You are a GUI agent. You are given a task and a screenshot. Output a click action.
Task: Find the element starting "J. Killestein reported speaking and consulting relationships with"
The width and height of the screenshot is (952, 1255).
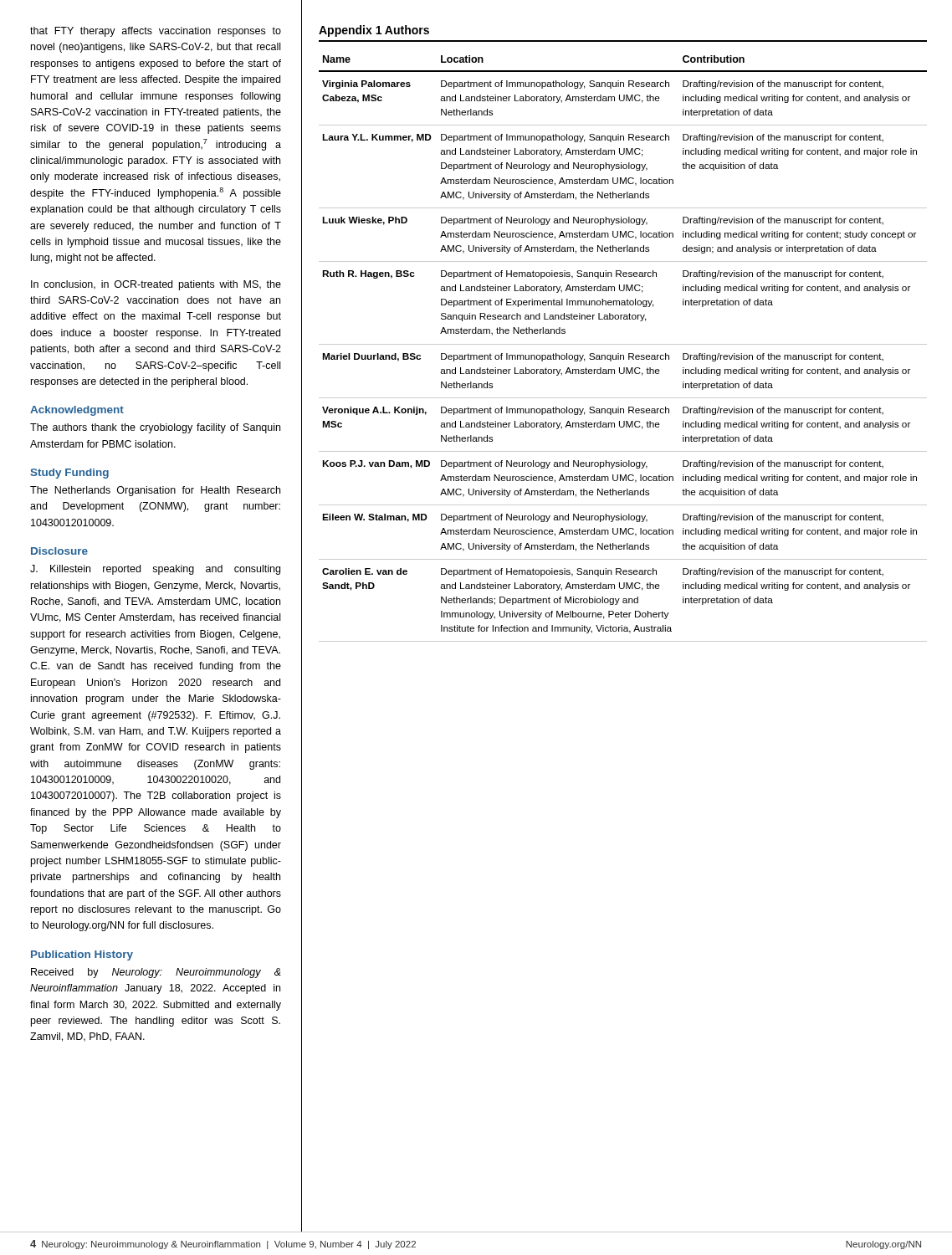point(156,747)
